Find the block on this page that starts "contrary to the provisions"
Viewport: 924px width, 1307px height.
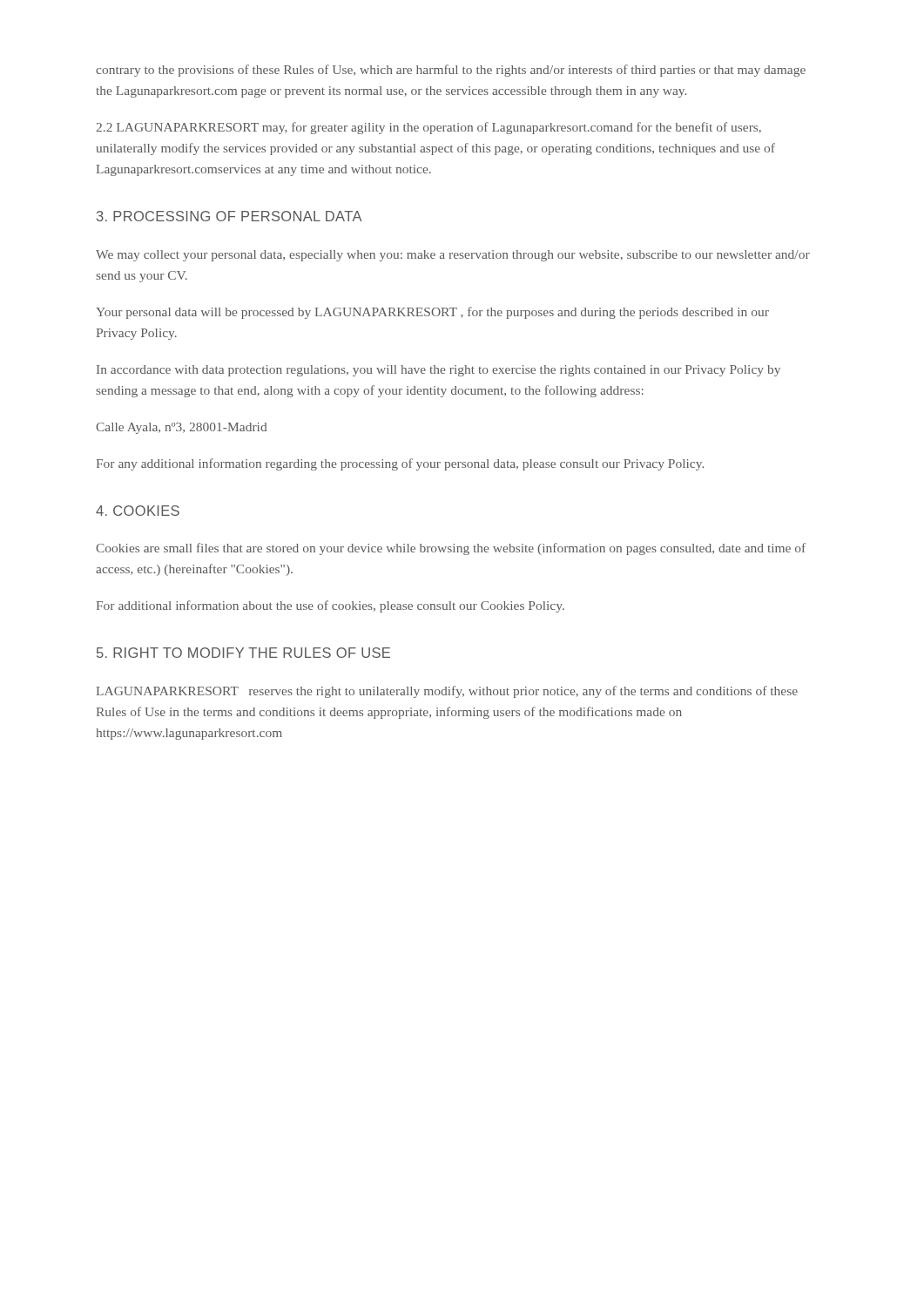(x=451, y=80)
